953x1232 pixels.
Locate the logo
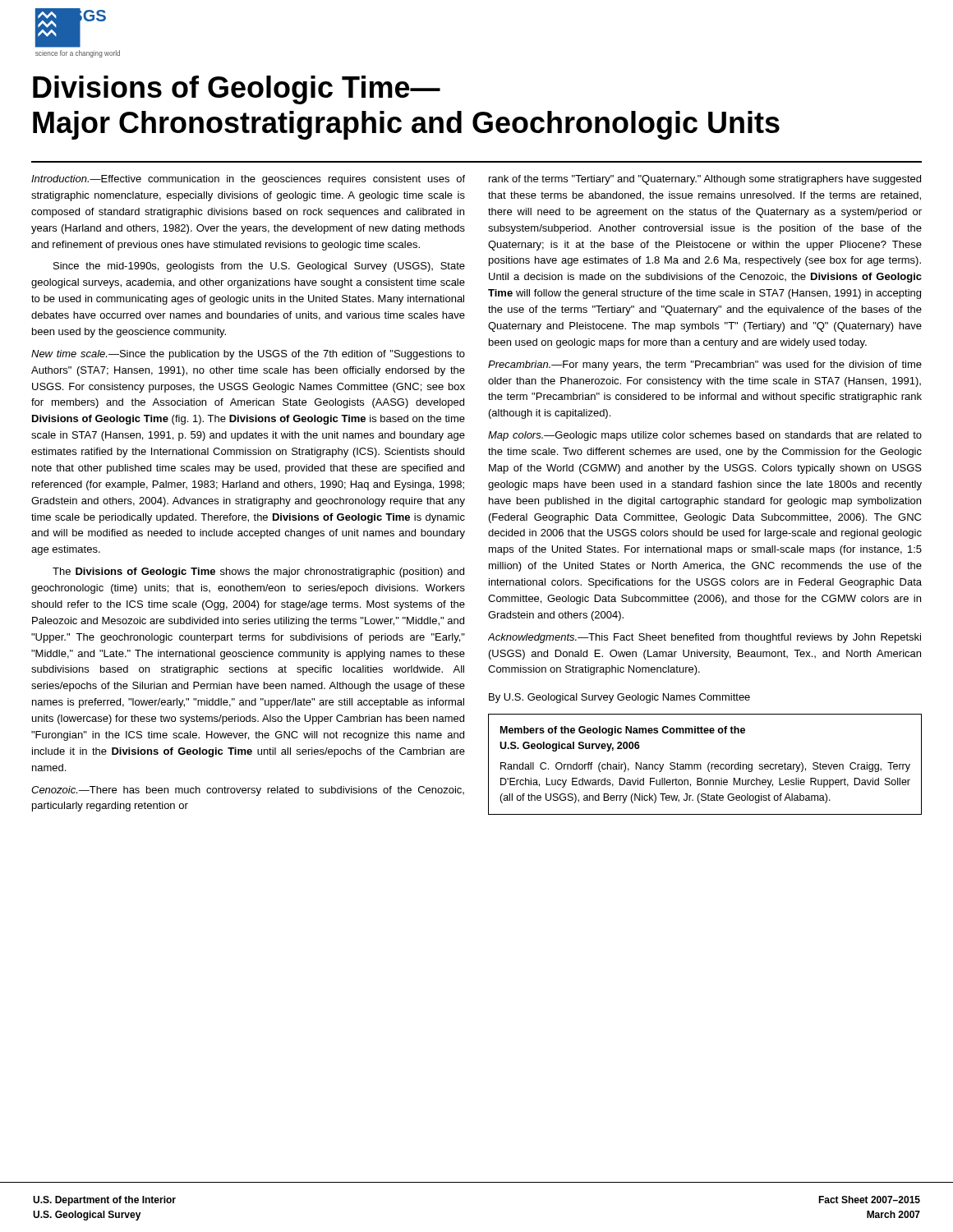point(99,36)
